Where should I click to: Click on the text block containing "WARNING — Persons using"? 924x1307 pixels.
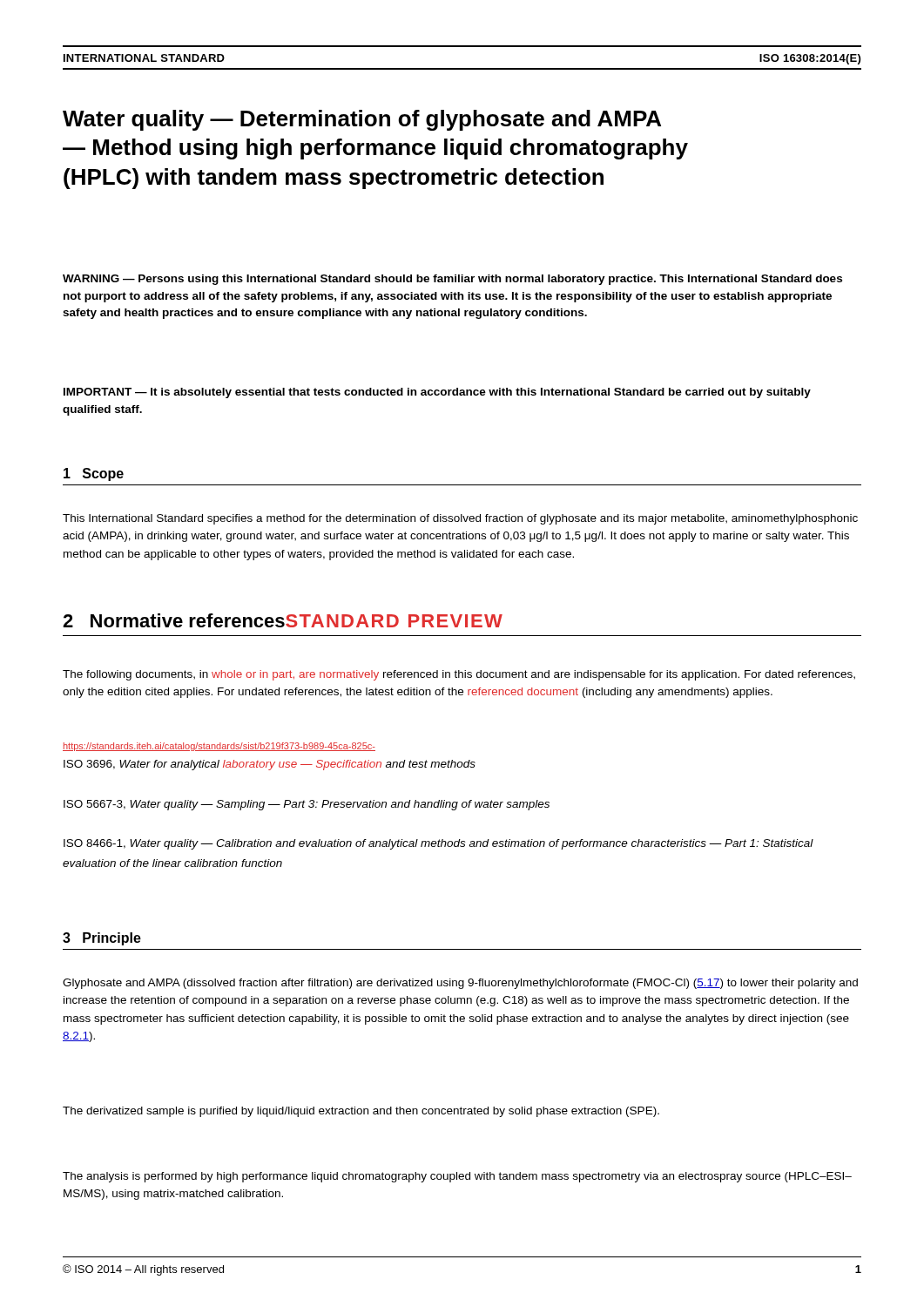pos(453,295)
